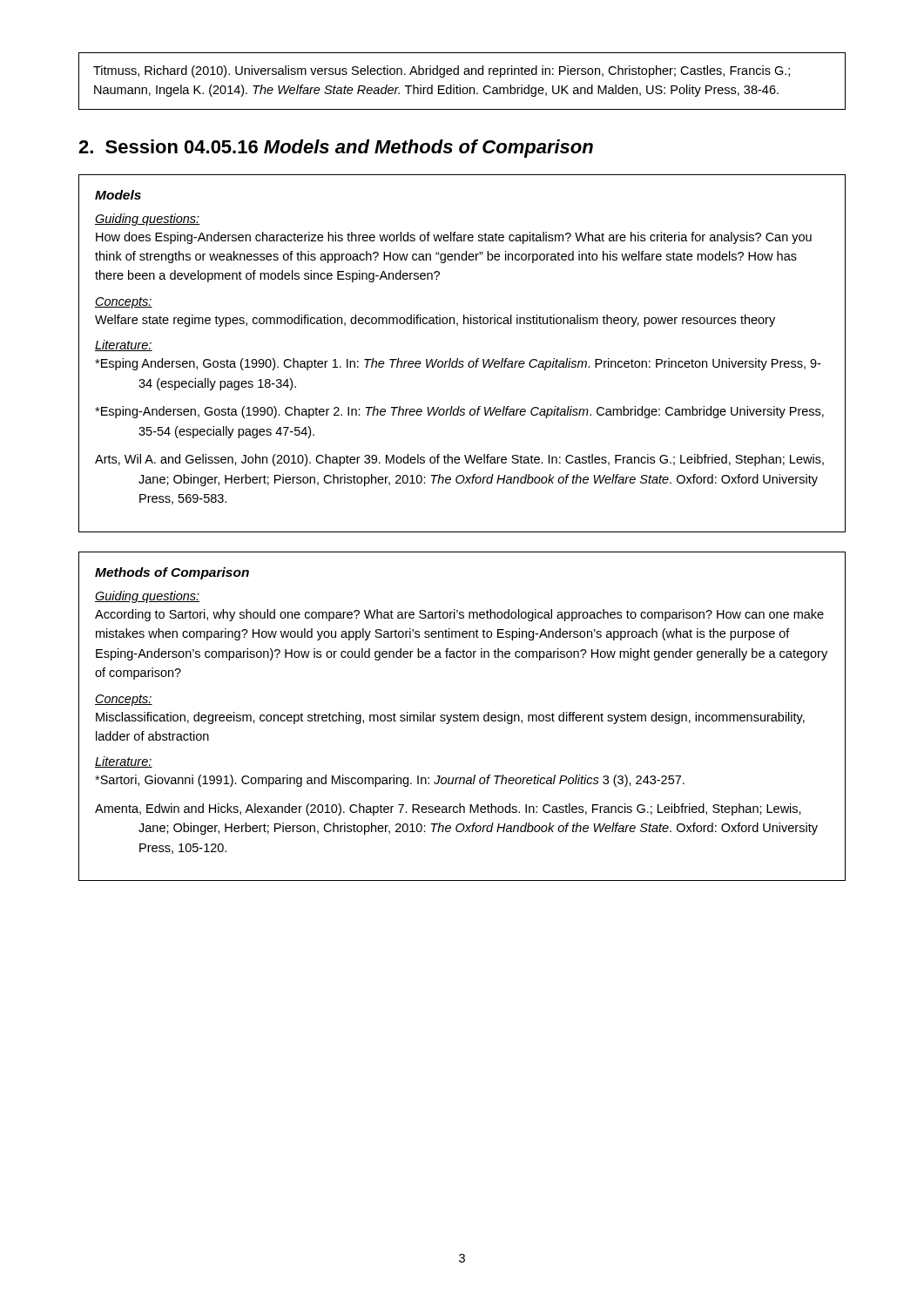The height and width of the screenshot is (1307, 924).
Task: Find the block on this page that starts "*Esping Andersen, Gosta (1990). Chapter 1."
Action: coord(458,373)
